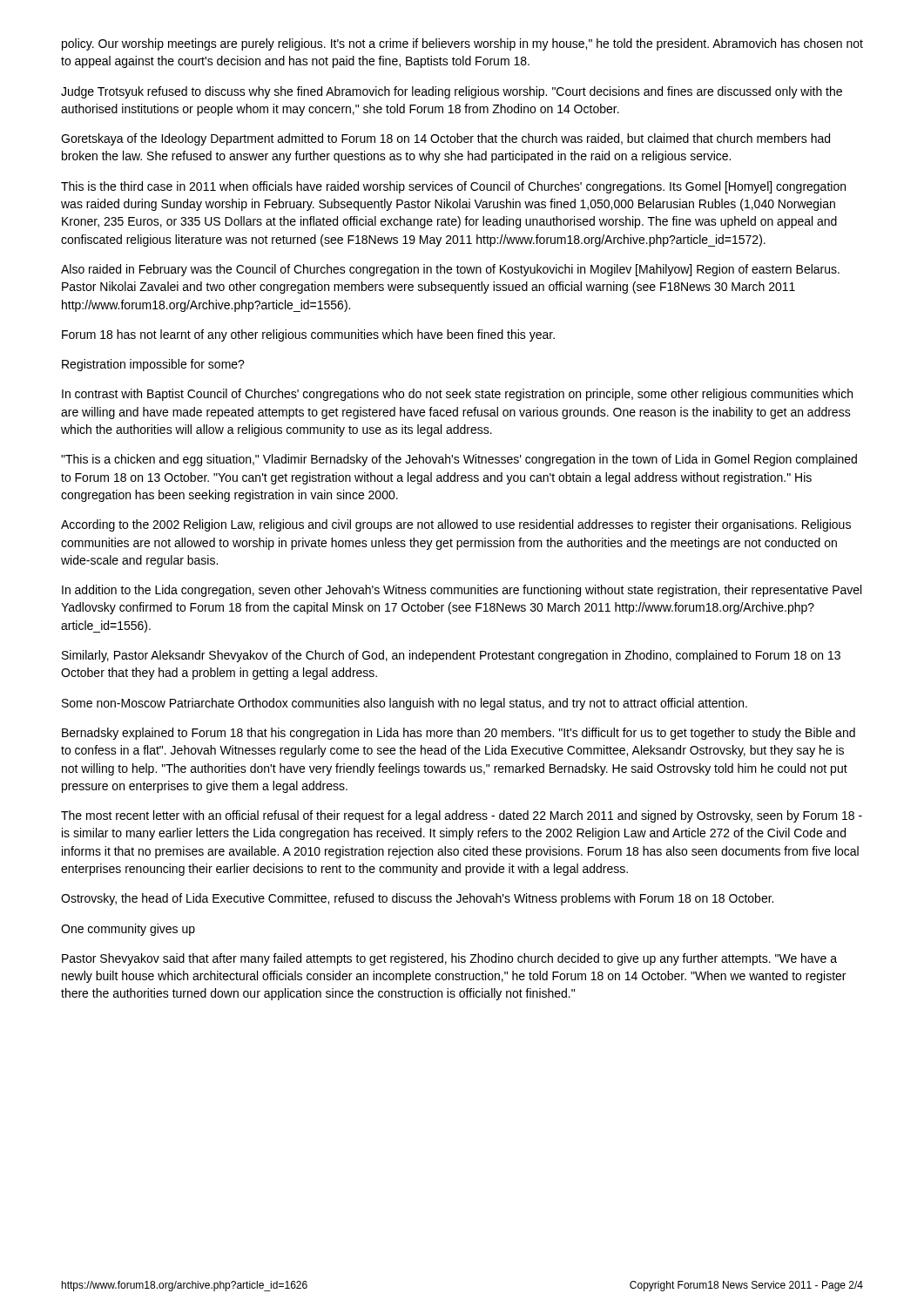Viewport: 924px width, 1307px height.
Task: Find "One community gives up" on this page
Action: tap(128, 928)
